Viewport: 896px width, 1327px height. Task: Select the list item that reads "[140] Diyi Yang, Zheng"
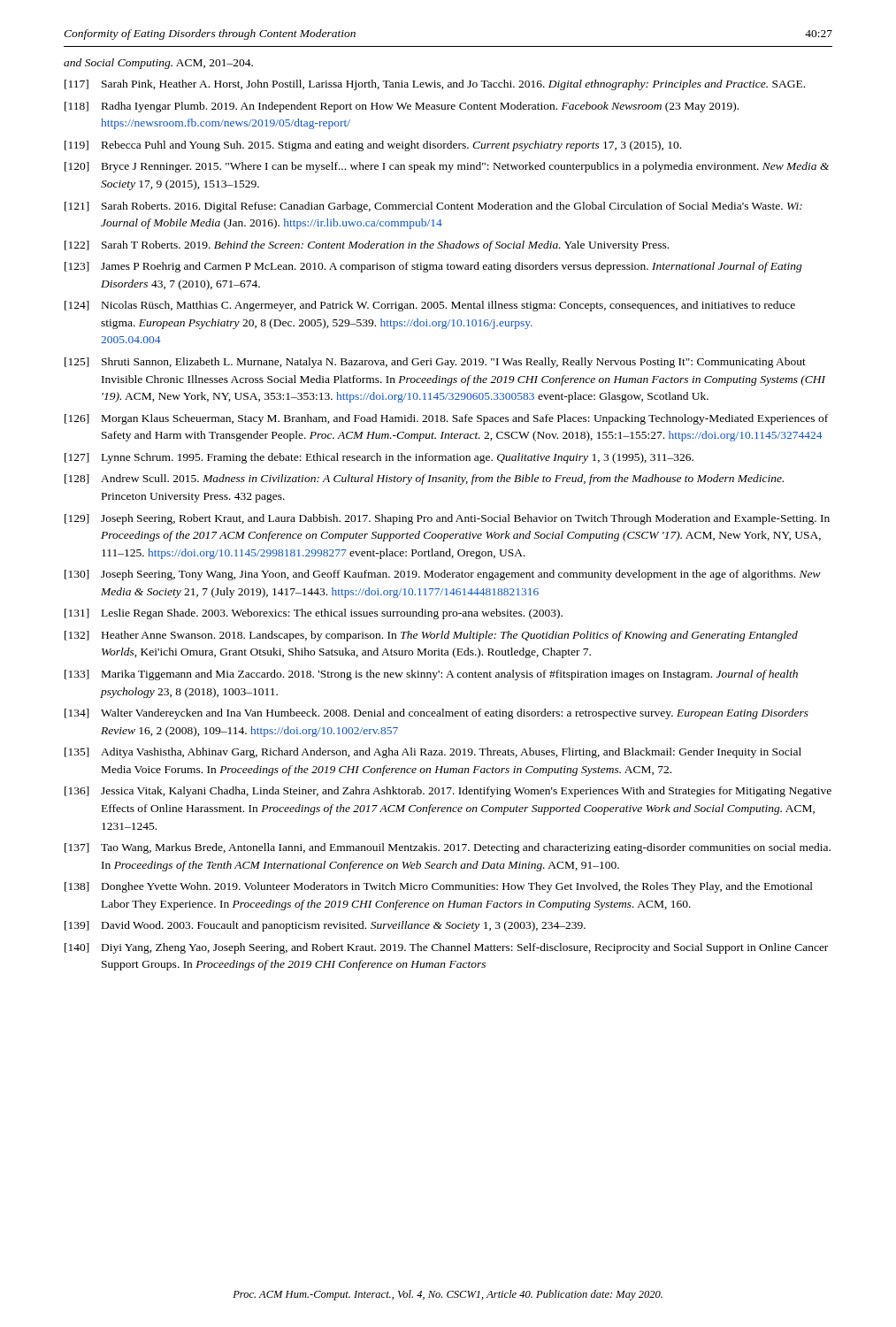pos(448,956)
